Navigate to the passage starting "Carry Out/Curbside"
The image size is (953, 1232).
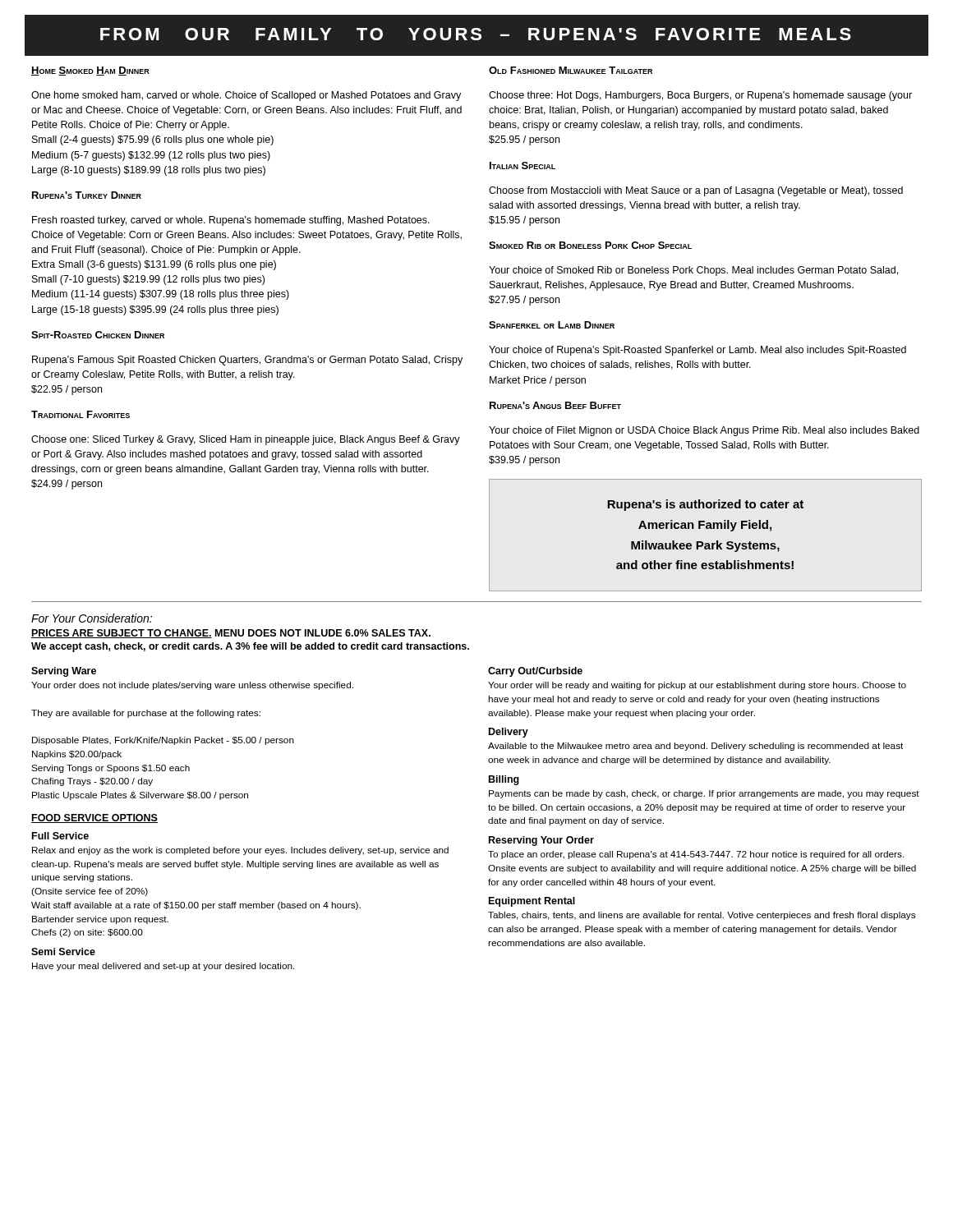535,671
